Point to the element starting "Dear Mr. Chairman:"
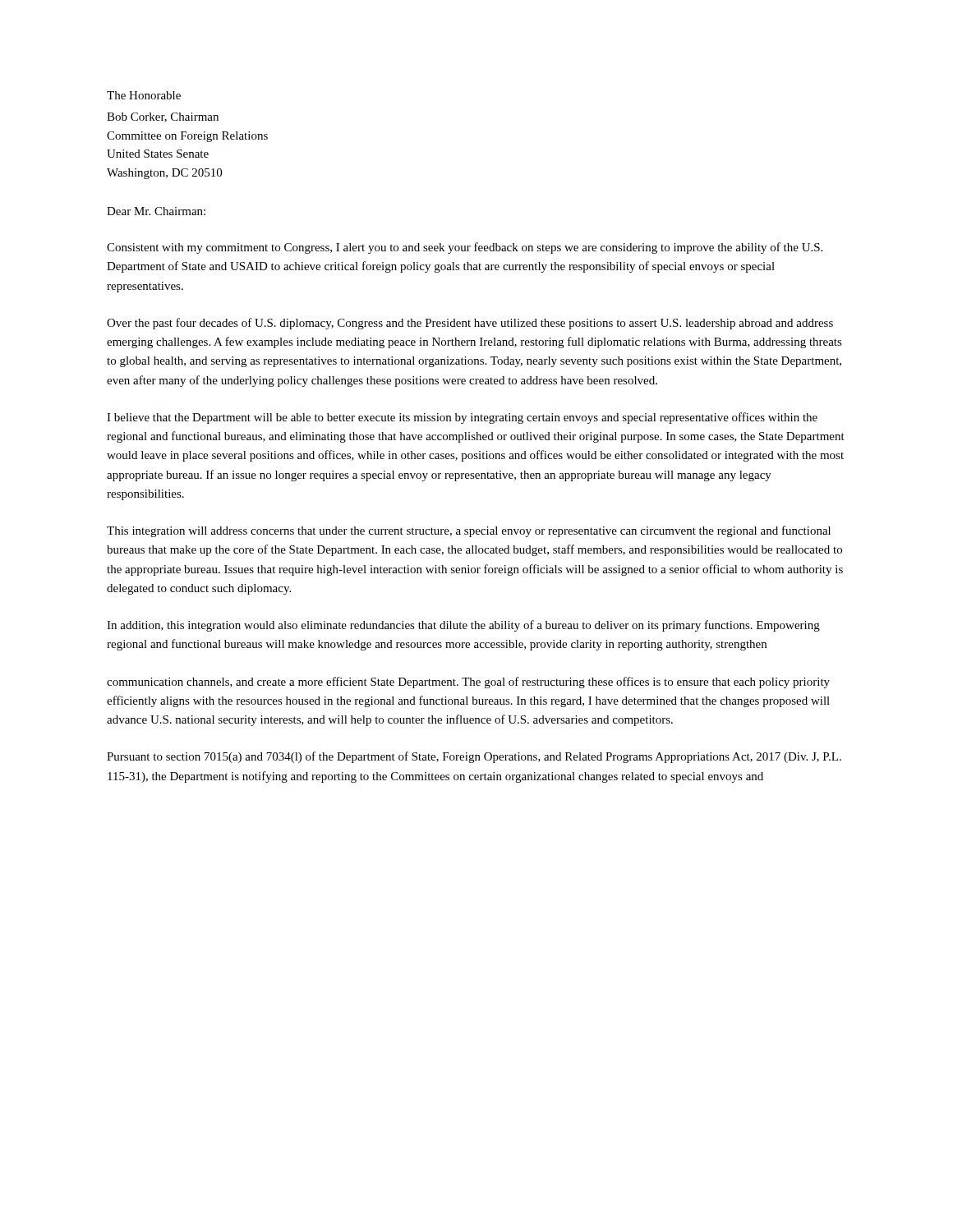The width and height of the screenshot is (953, 1232). [x=157, y=211]
